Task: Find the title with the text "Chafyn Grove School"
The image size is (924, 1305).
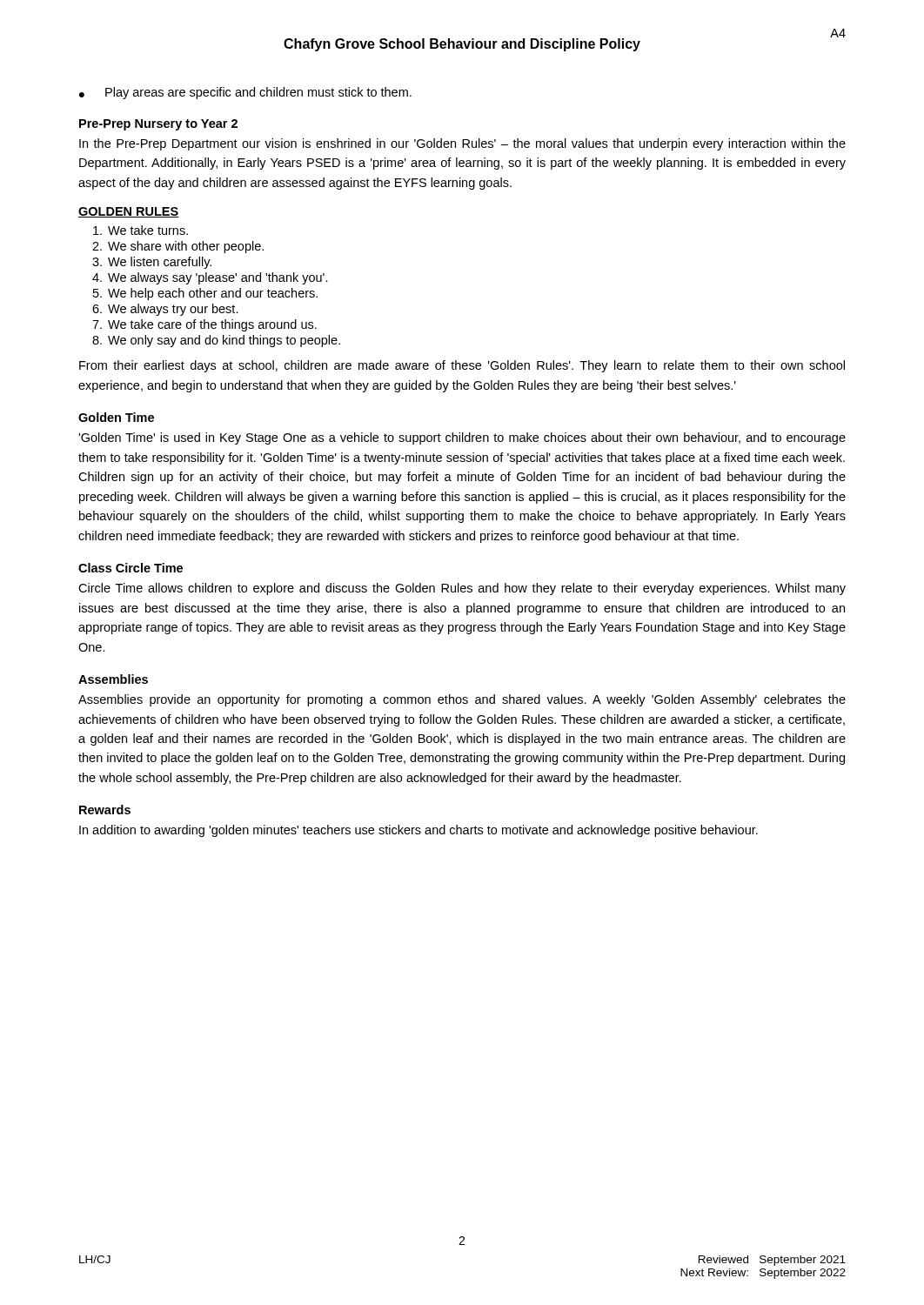Action: click(462, 44)
